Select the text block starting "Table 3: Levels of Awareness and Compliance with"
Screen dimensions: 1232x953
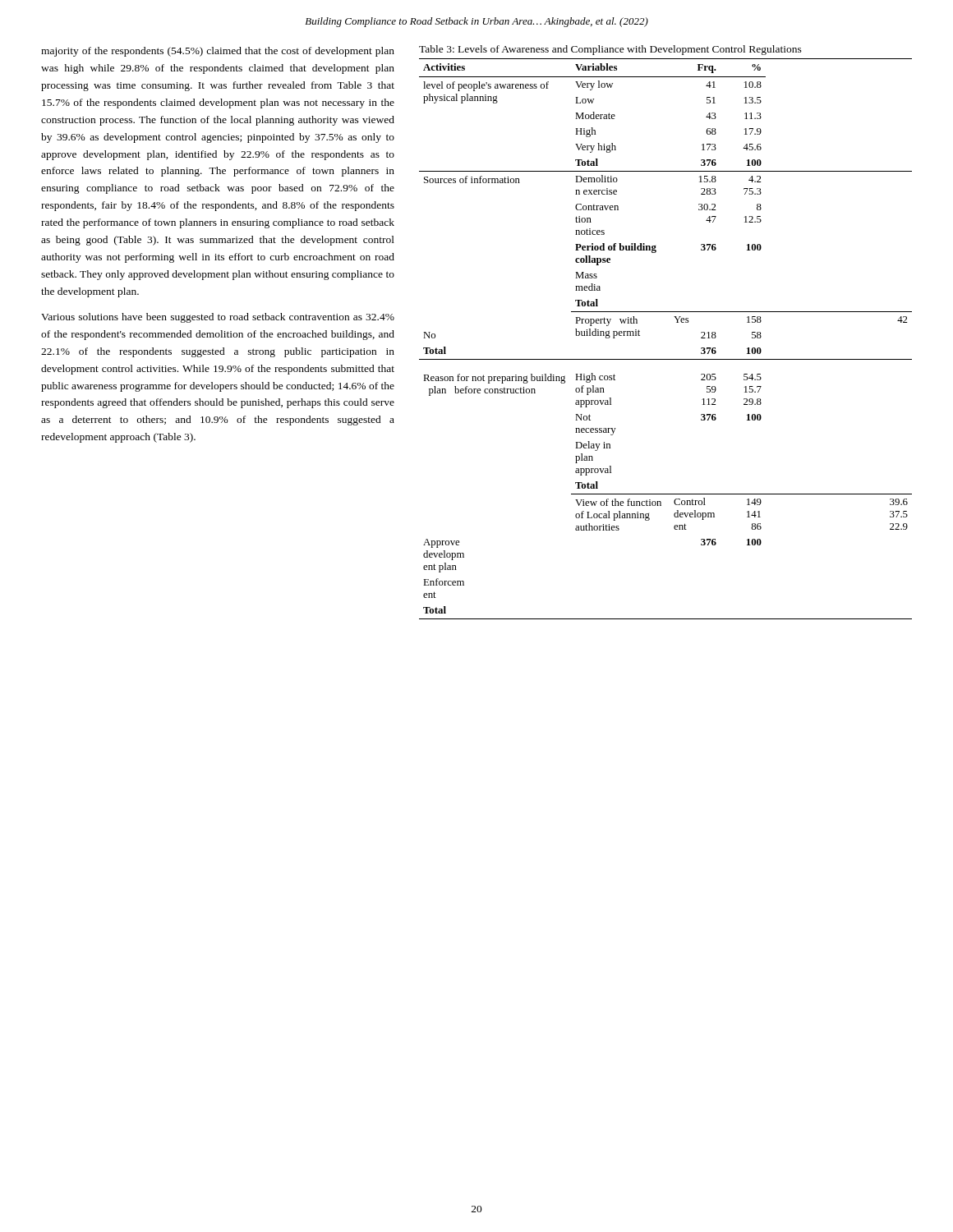point(610,49)
